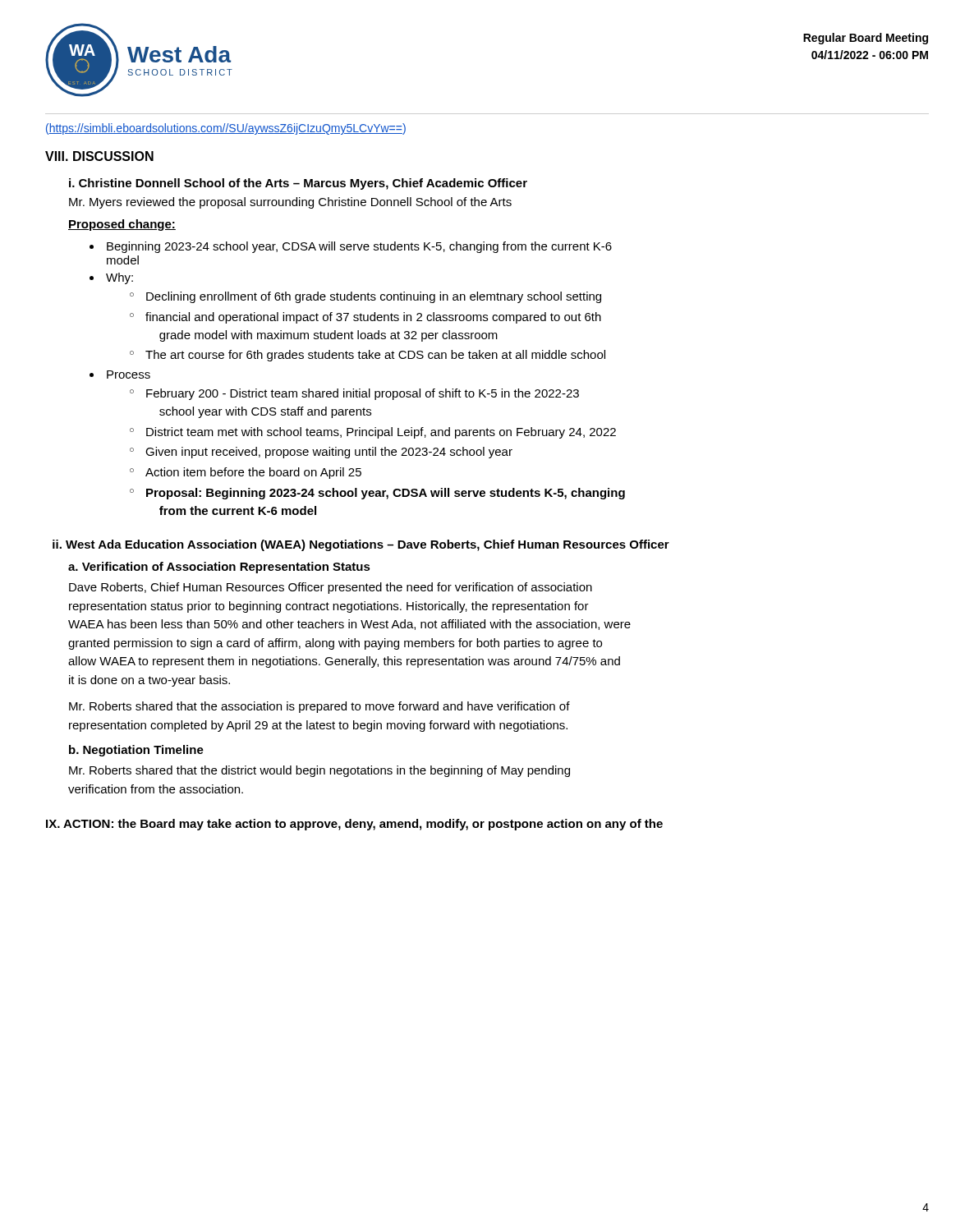The image size is (974, 1232).
Task: Where is the section header that starts "ii. West Ada Education Association"?
Action: pyautogui.click(x=357, y=544)
